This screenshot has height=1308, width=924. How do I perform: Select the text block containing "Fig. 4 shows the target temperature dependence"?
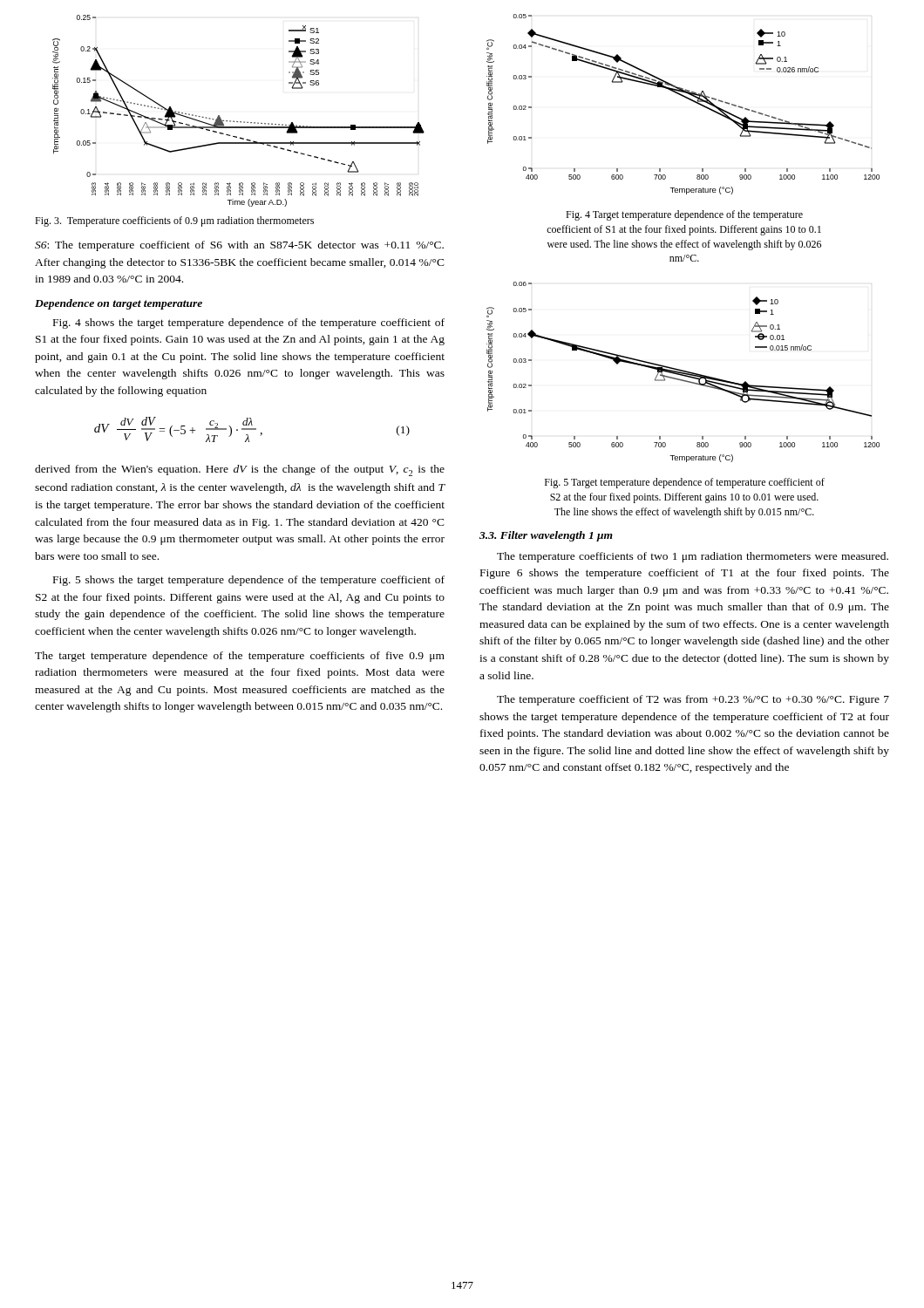[240, 356]
